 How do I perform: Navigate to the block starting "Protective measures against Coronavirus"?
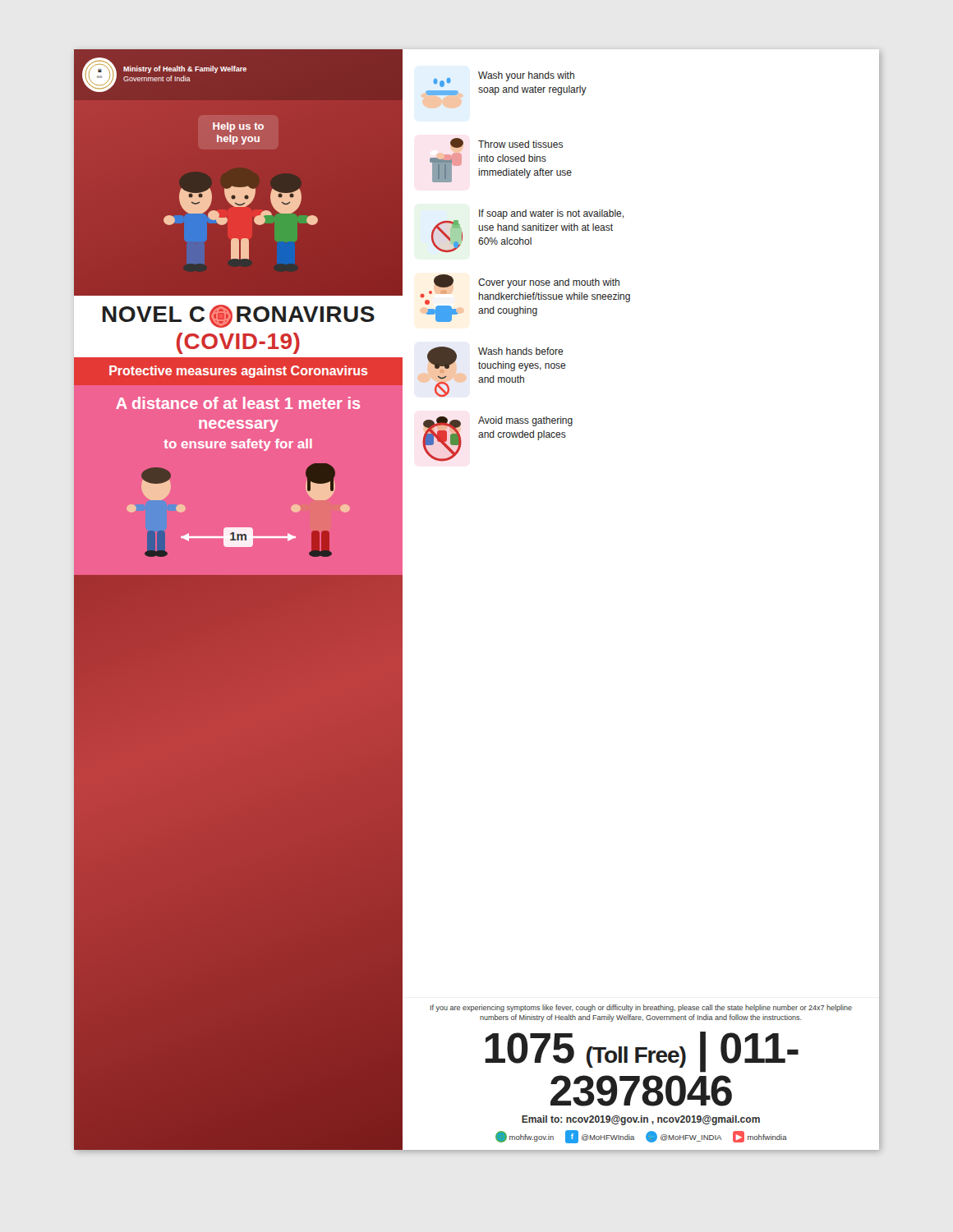[x=238, y=371]
